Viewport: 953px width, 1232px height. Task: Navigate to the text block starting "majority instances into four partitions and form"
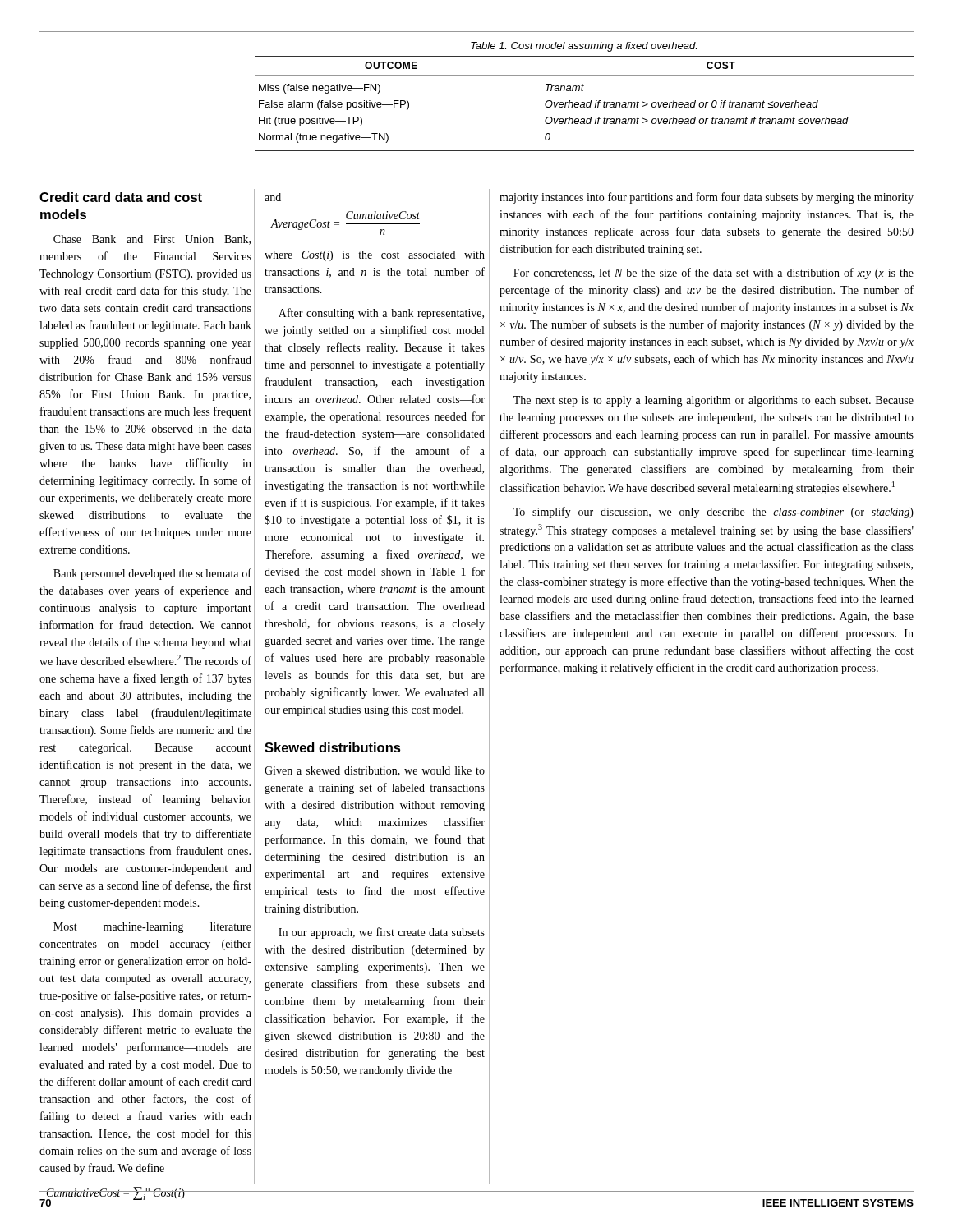click(707, 433)
